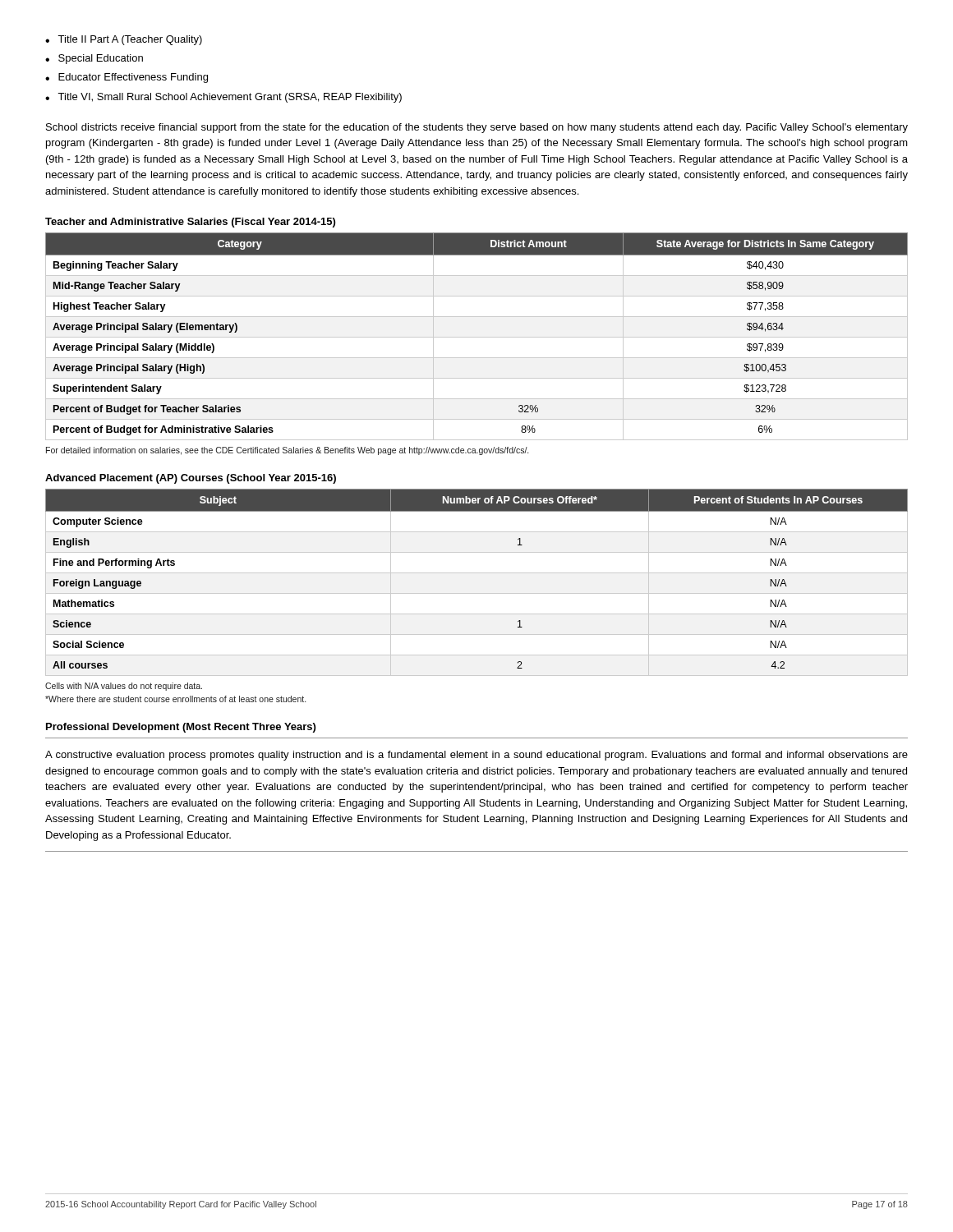Image resolution: width=953 pixels, height=1232 pixels.
Task: Point to the element starting "Professional Development (Most Recent Three Years)"
Action: point(181,727)
